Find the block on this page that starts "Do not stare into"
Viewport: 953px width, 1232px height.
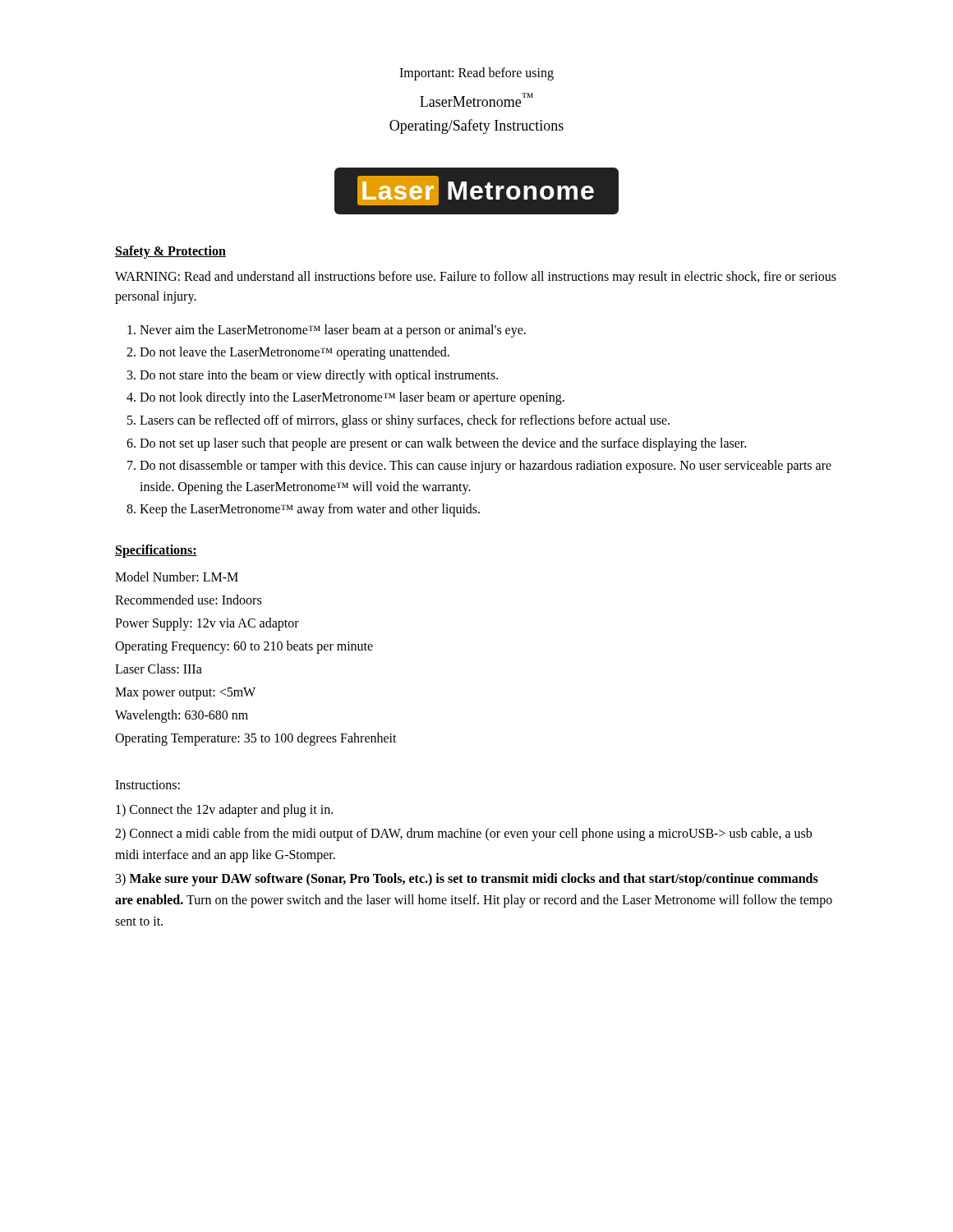489,375
